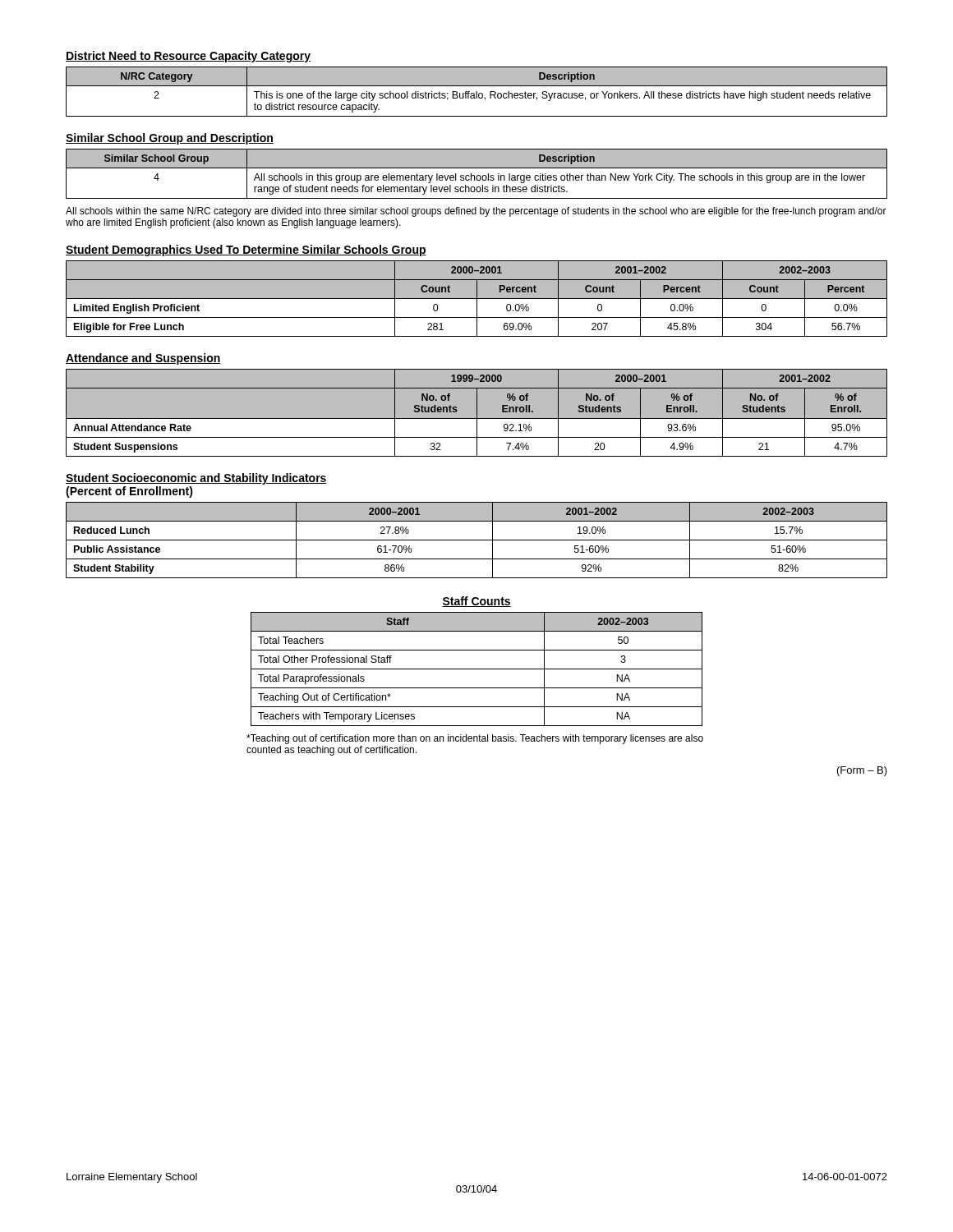Locate the block of text that opens with "Teaching out of"
The width and height of the screenshot is (953, 1232).
[475, 744]
